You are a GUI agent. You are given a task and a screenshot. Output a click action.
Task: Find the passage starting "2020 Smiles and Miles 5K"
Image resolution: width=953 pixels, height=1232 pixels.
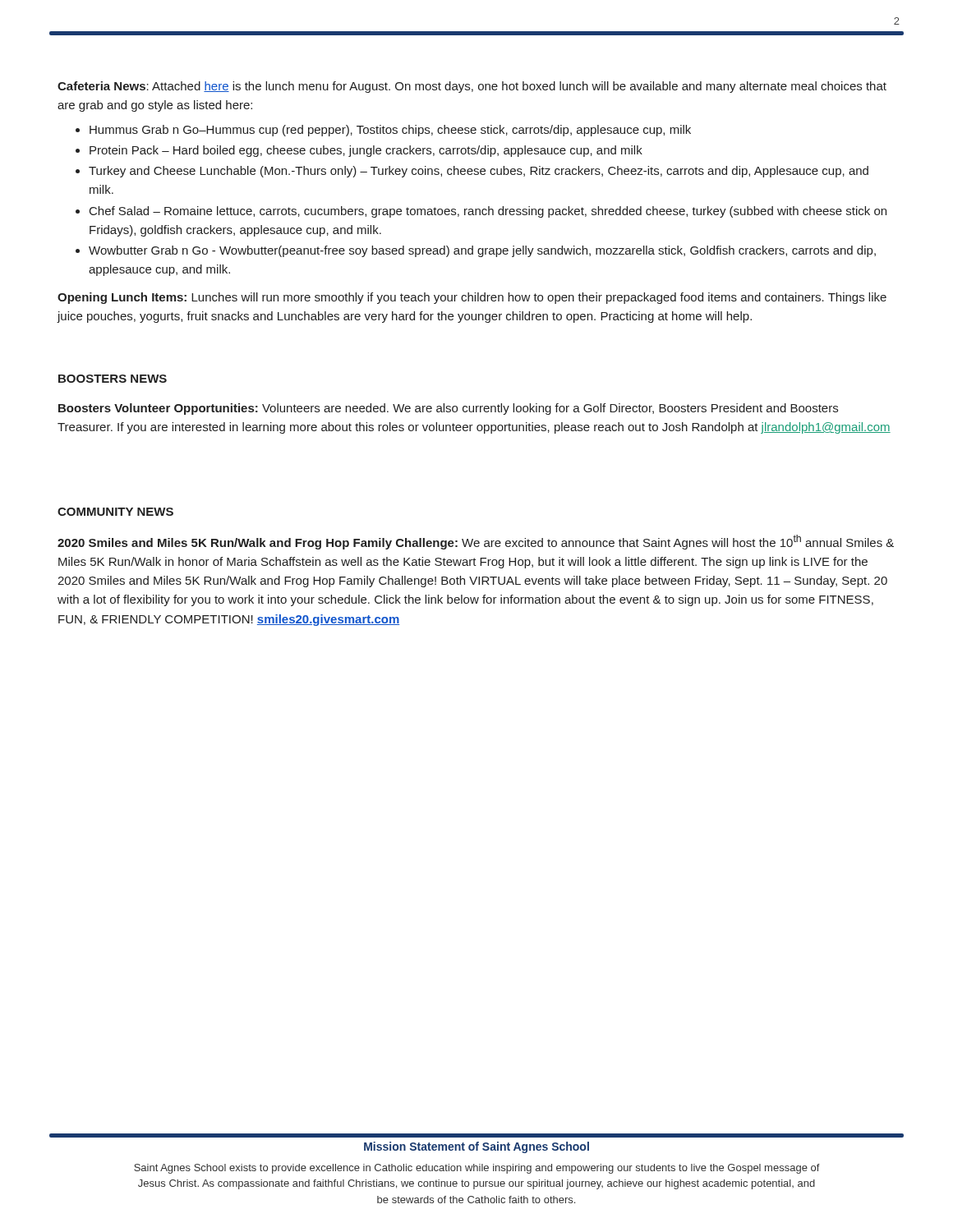point(476,579)
